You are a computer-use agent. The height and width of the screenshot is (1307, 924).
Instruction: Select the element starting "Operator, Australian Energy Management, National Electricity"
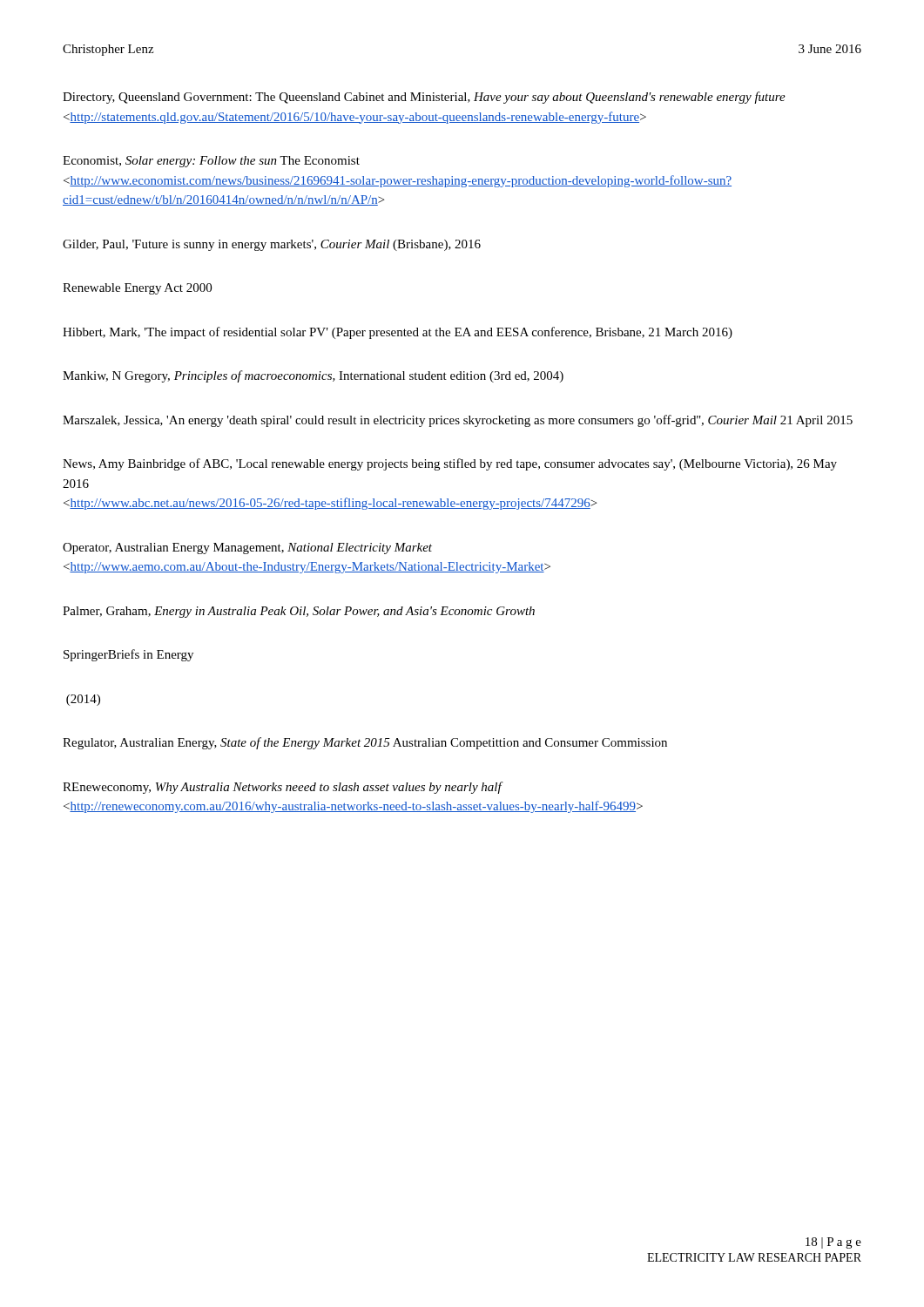coord(307,557)
